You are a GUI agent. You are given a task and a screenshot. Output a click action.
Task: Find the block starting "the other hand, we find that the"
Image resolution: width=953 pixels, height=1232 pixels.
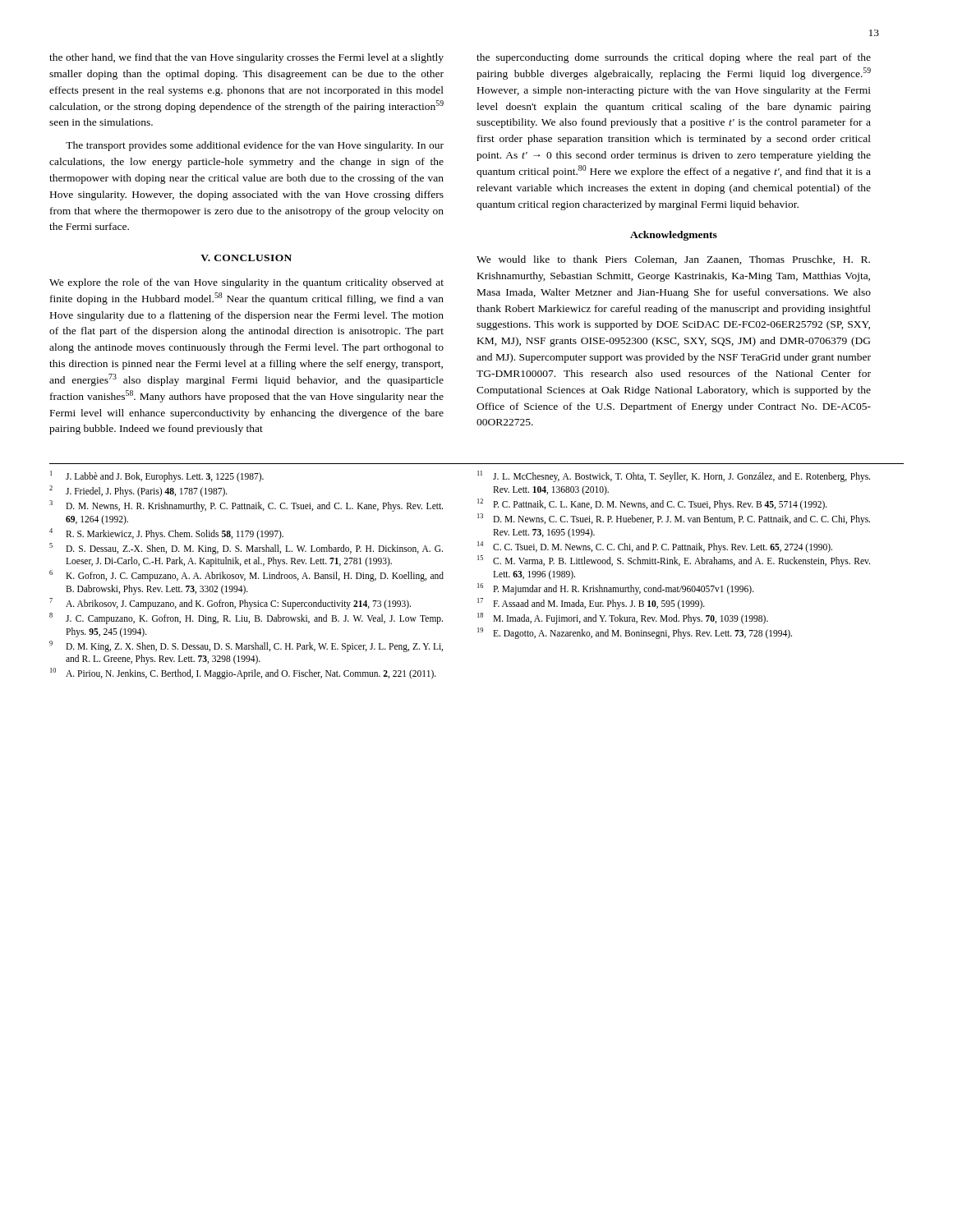246,142
